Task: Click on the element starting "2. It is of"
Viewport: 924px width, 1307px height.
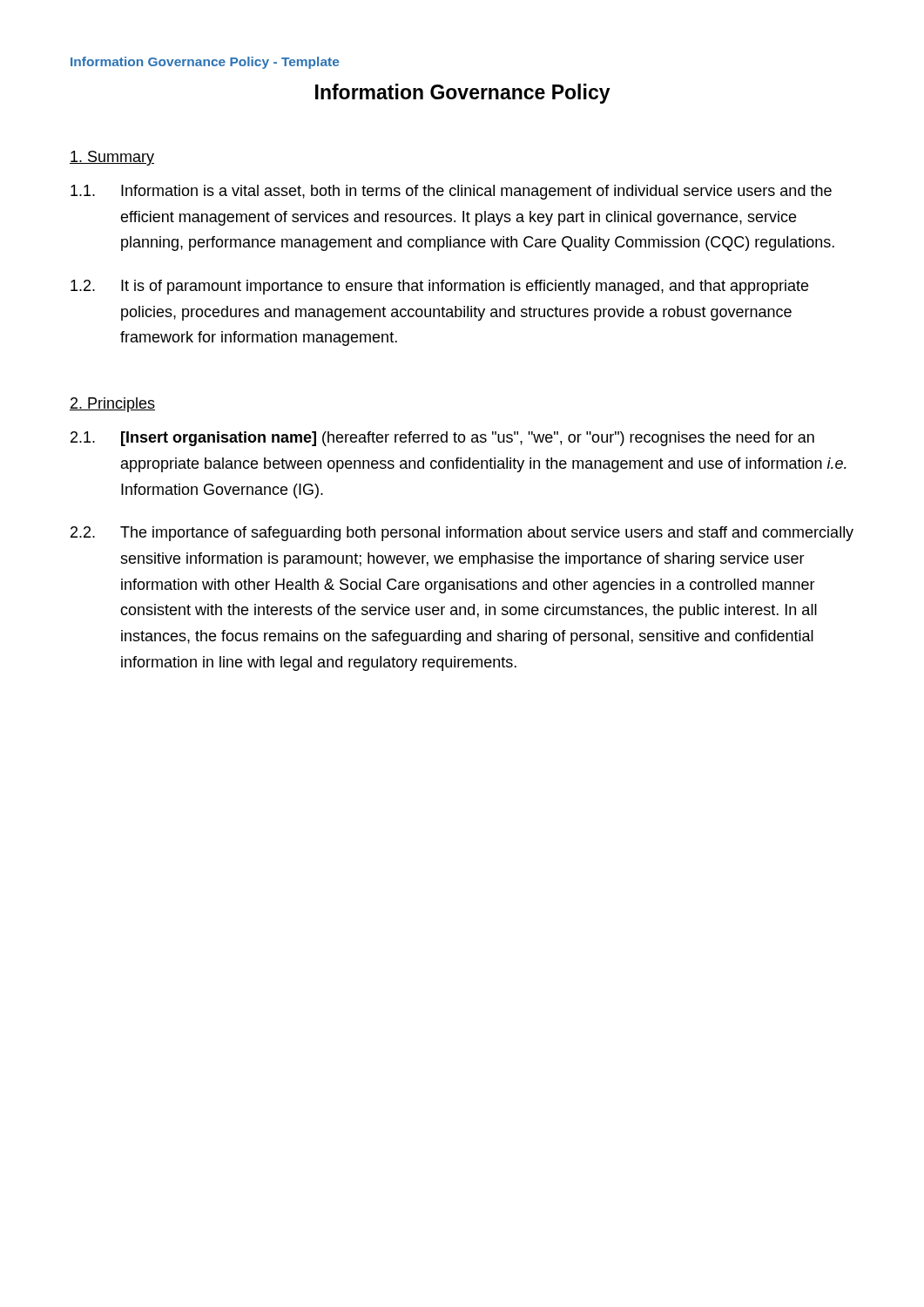Action: [x=462, y=313]
